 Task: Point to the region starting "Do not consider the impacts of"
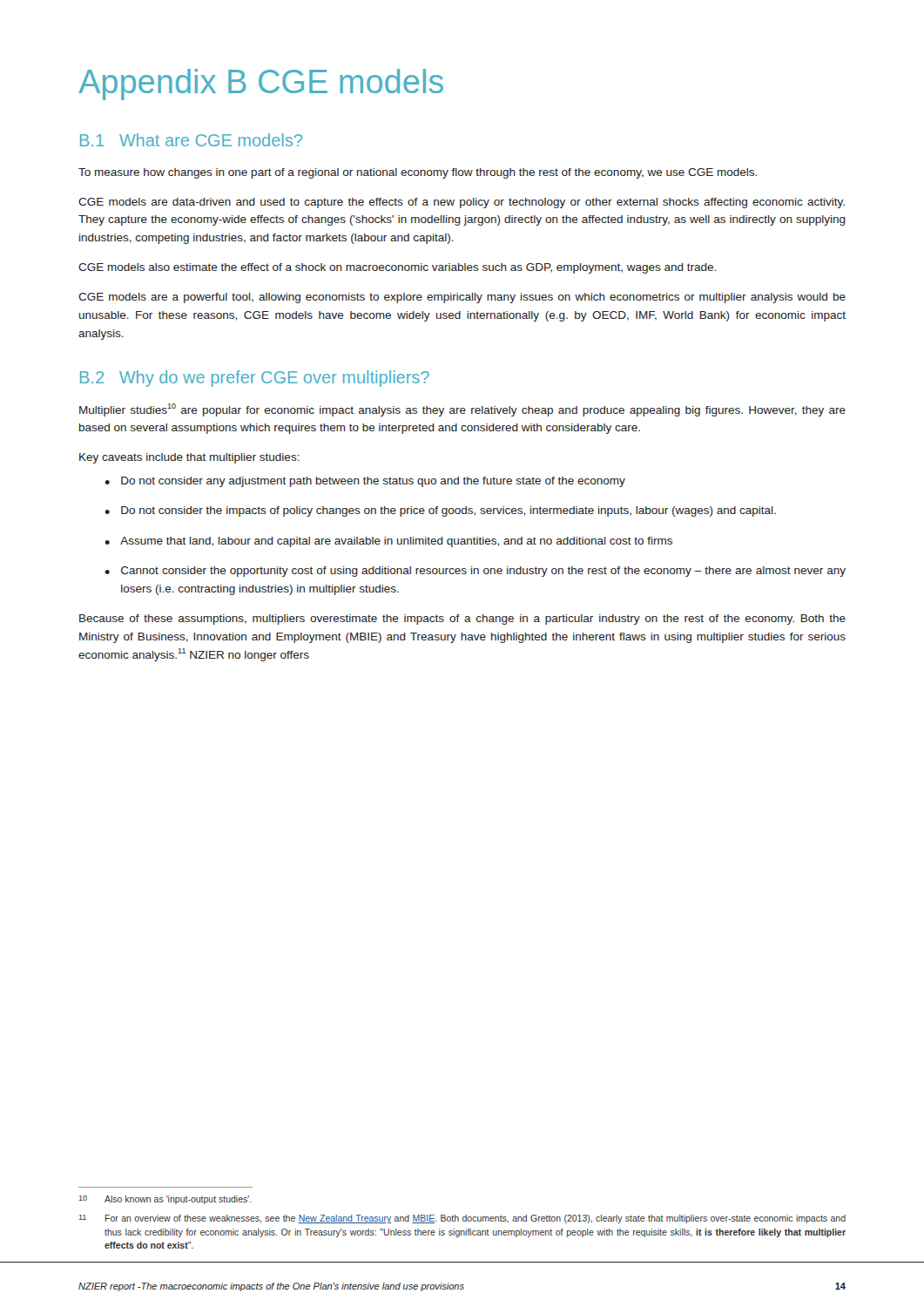click(462, 513)
